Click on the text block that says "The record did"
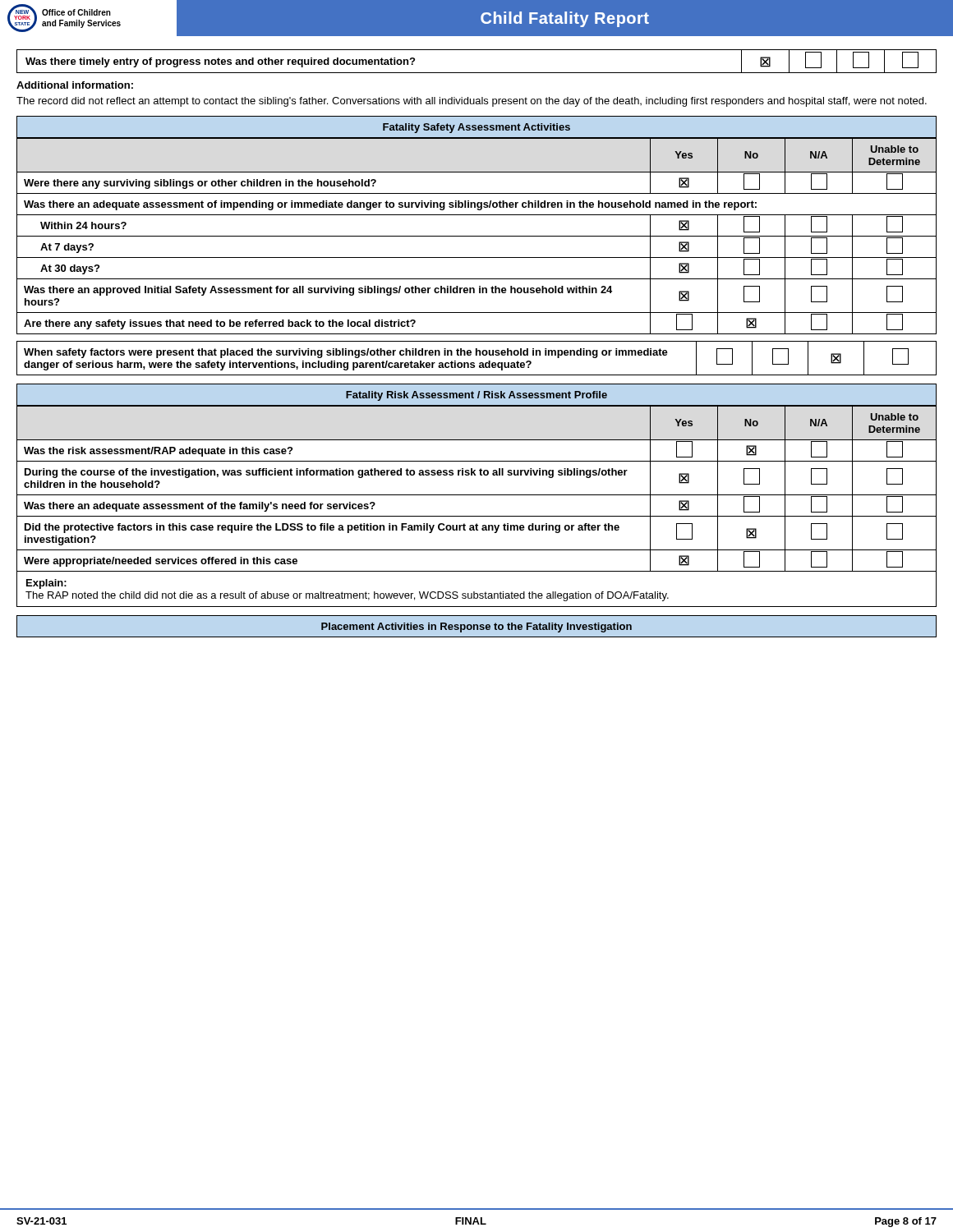953x1232 pixels. (472, 101)
